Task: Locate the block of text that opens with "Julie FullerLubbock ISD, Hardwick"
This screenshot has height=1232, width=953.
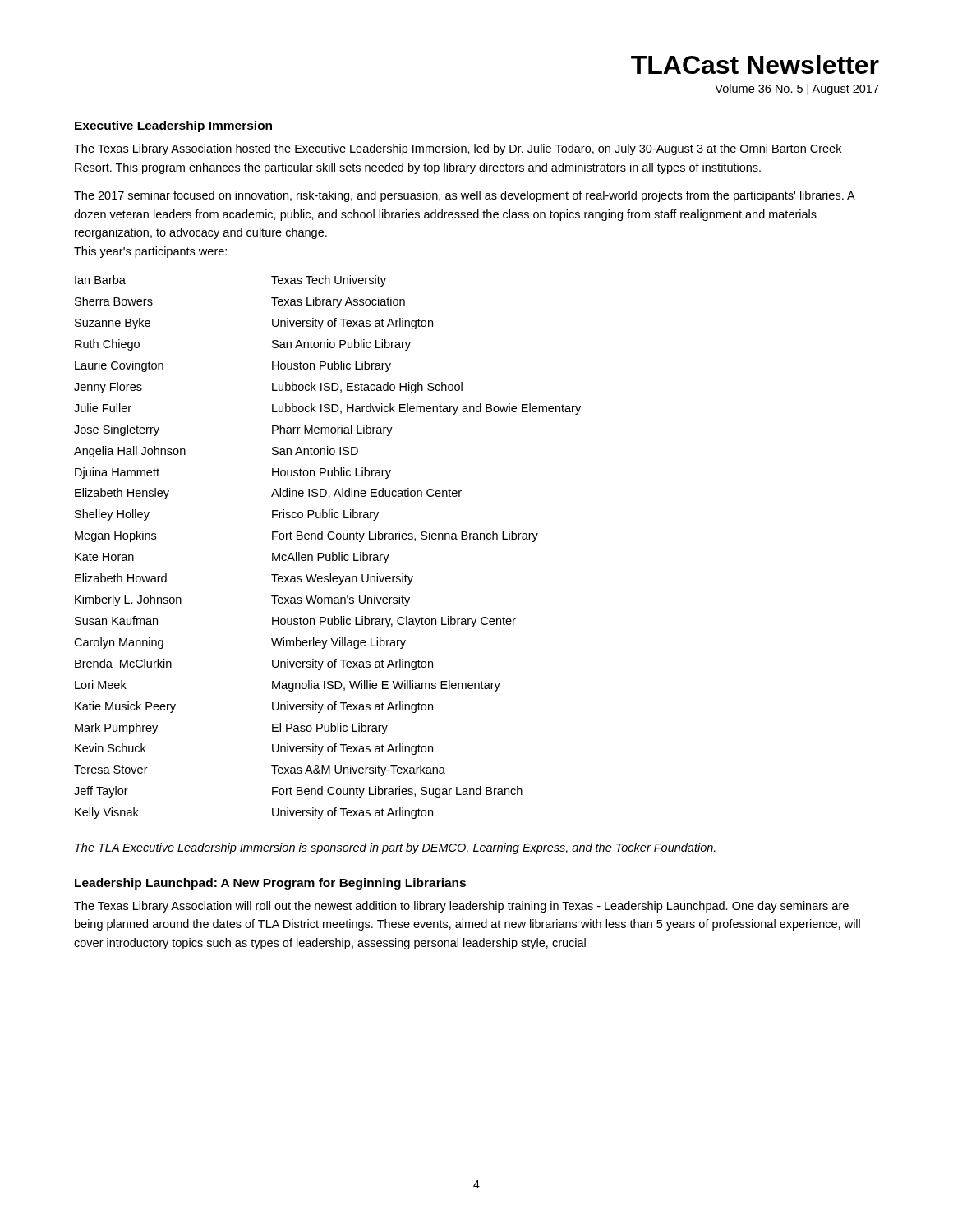Action: 327,409
